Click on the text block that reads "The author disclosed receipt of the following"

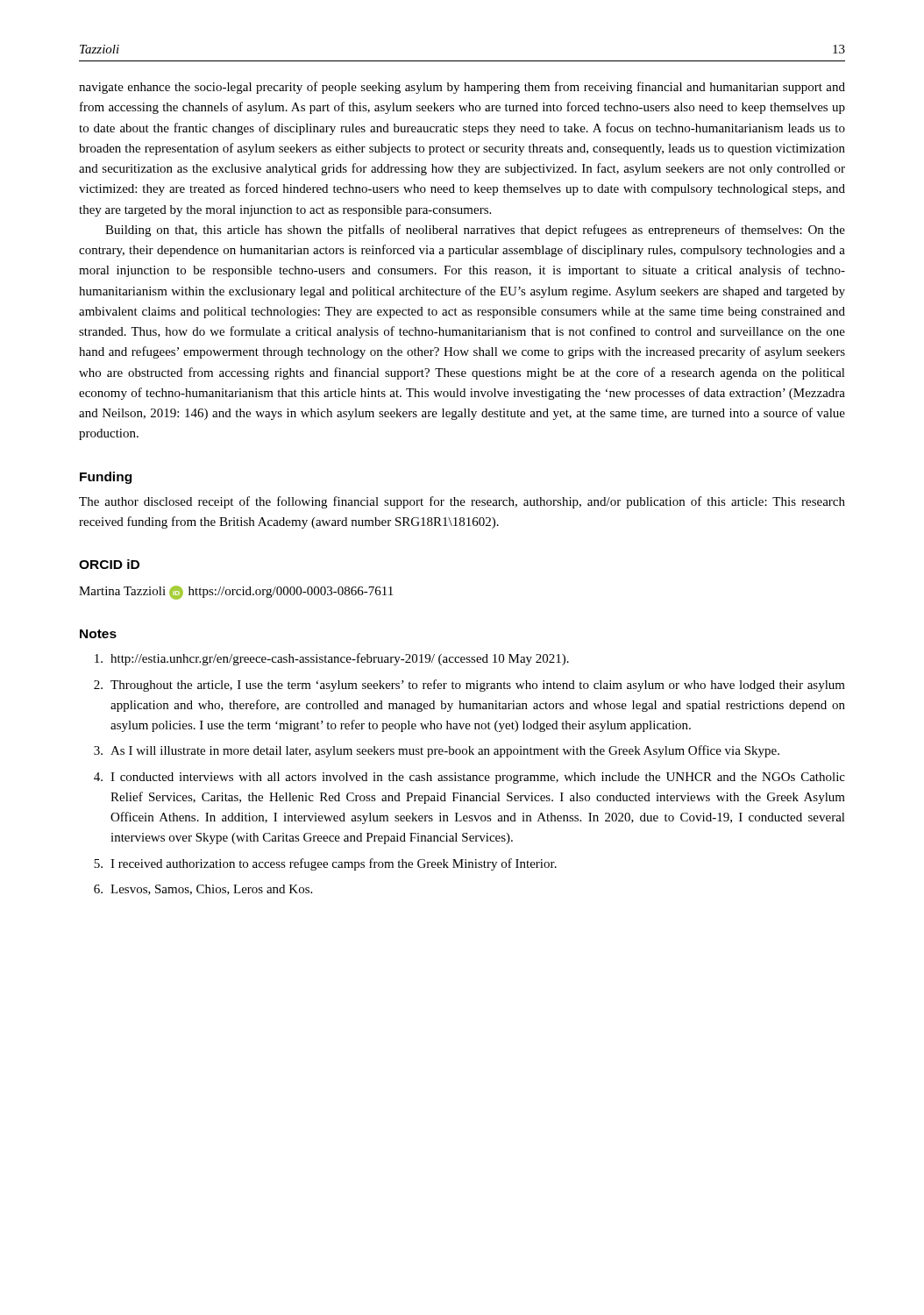[x=462, y=511]
